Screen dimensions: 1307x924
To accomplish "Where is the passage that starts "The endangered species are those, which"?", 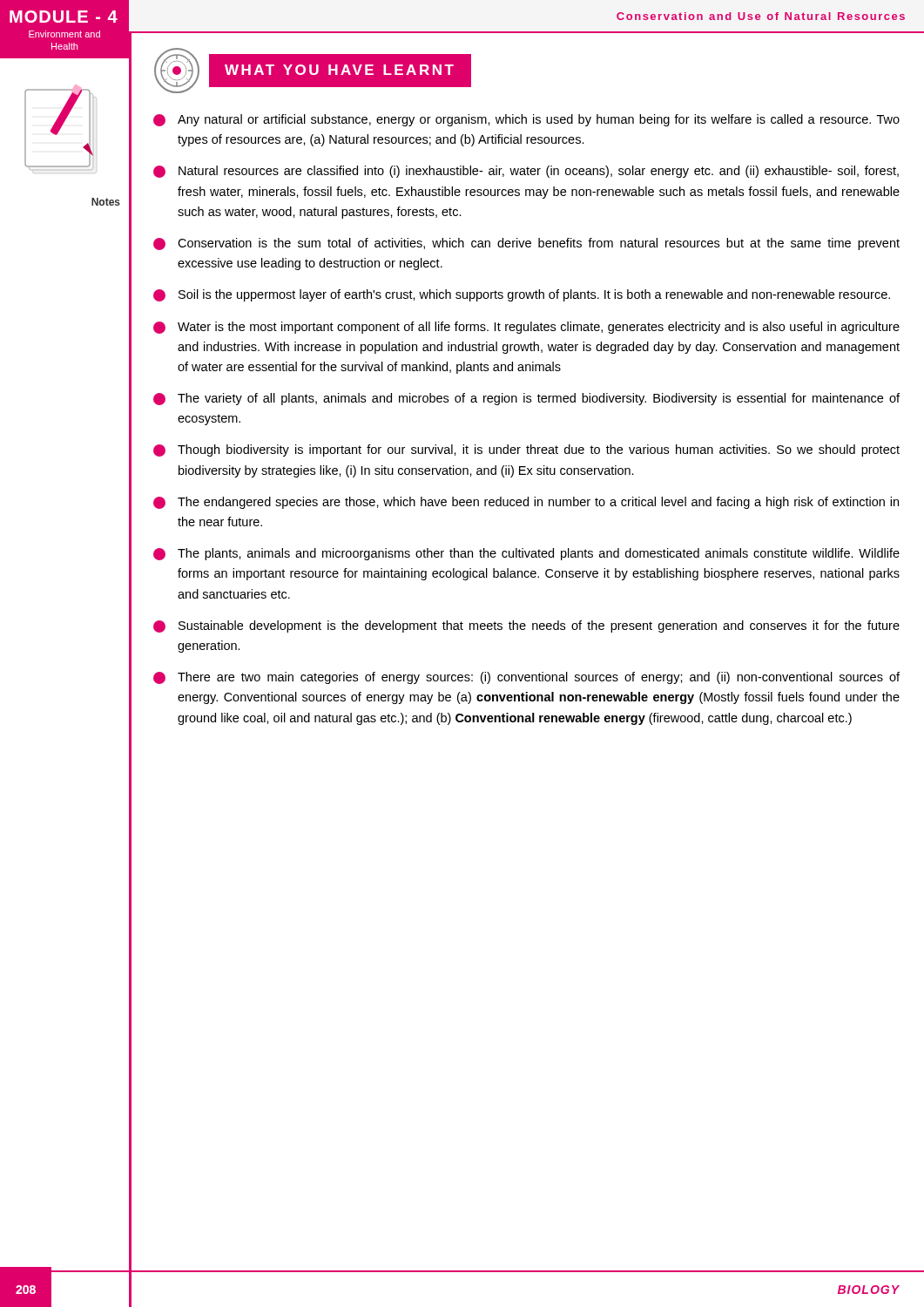I will pos(526,512).
